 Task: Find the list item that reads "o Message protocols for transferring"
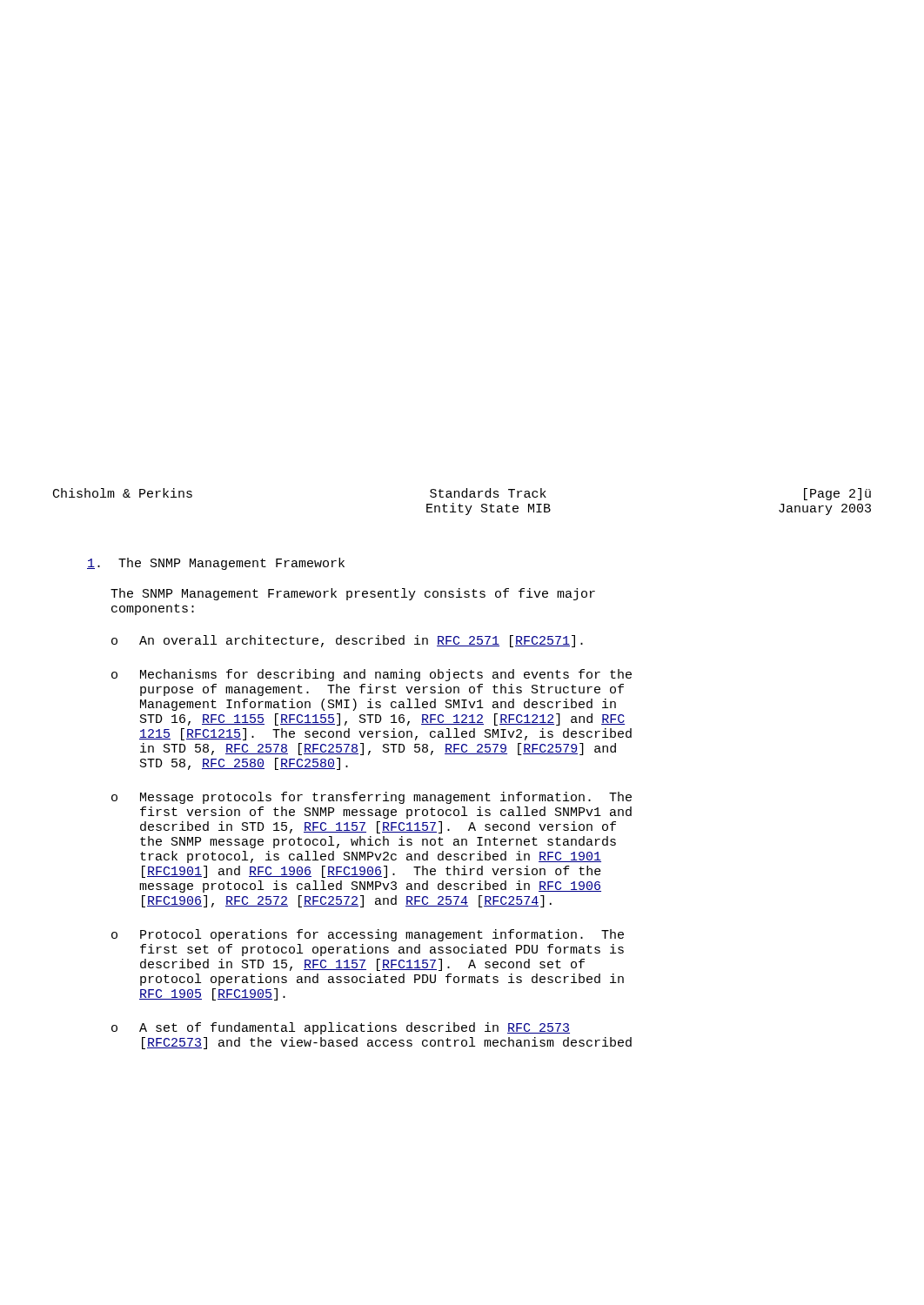471,850
